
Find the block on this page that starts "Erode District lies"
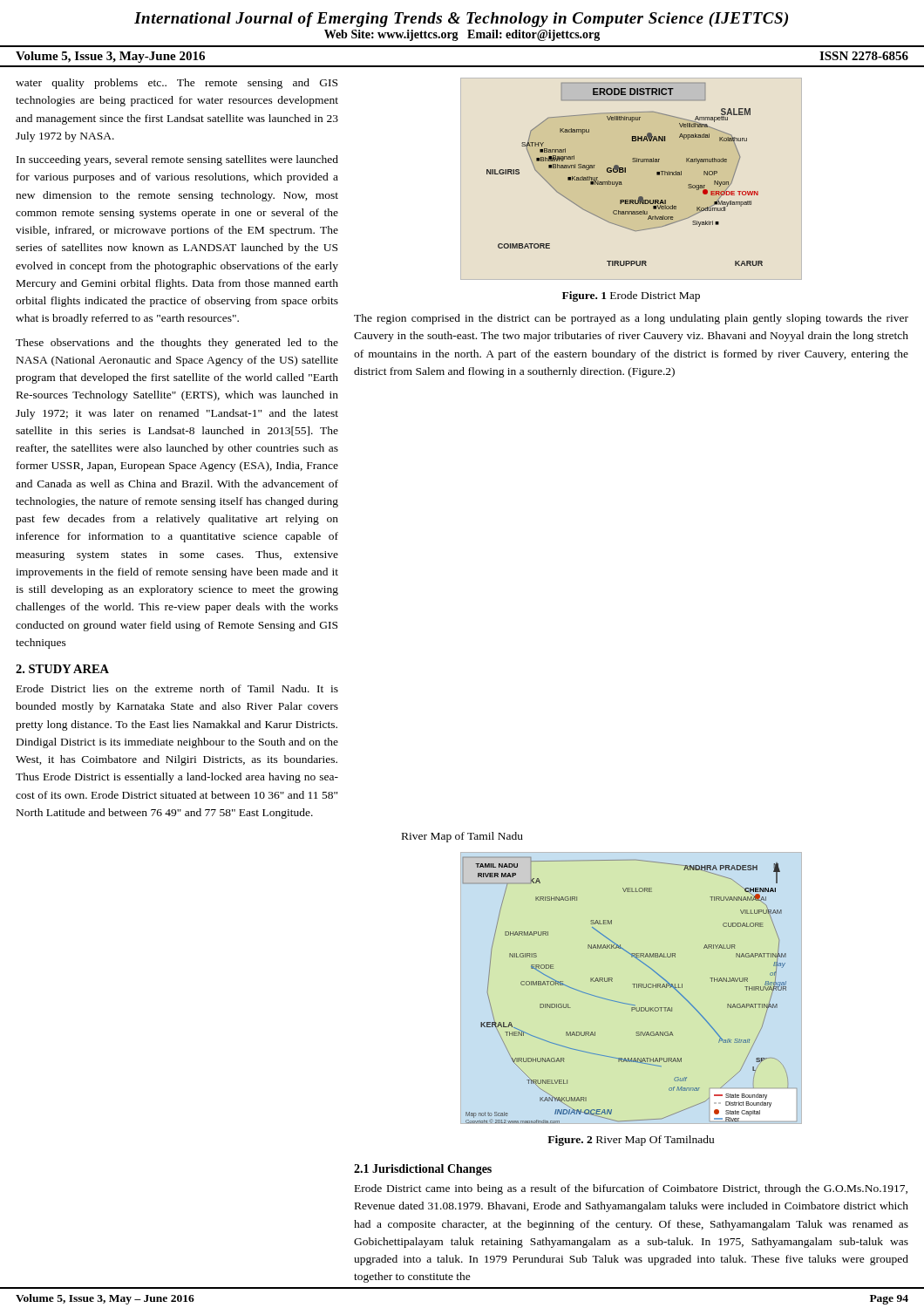pyautogui.click(x=177, y=750)
